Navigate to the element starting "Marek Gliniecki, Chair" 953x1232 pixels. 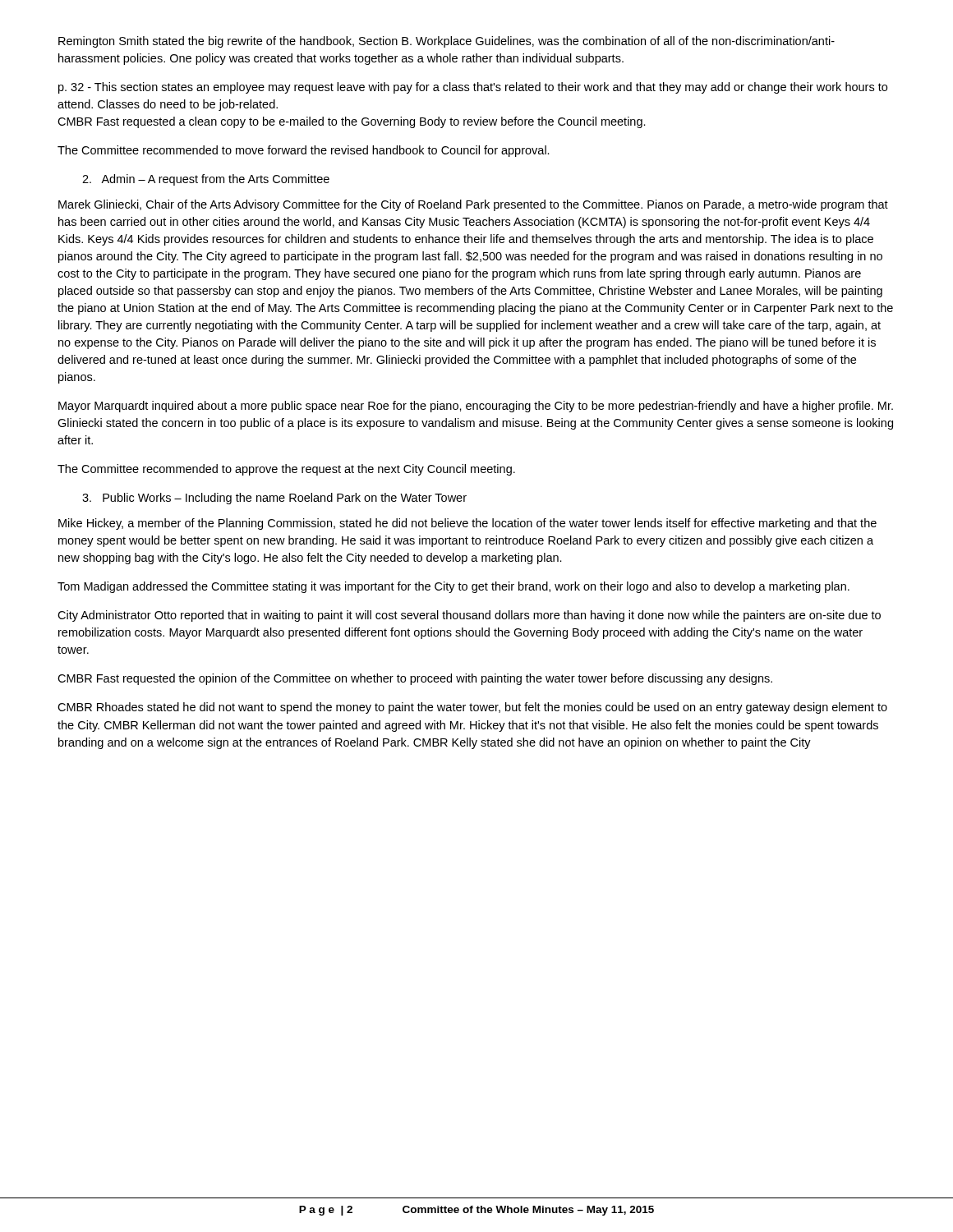(475, 291)
